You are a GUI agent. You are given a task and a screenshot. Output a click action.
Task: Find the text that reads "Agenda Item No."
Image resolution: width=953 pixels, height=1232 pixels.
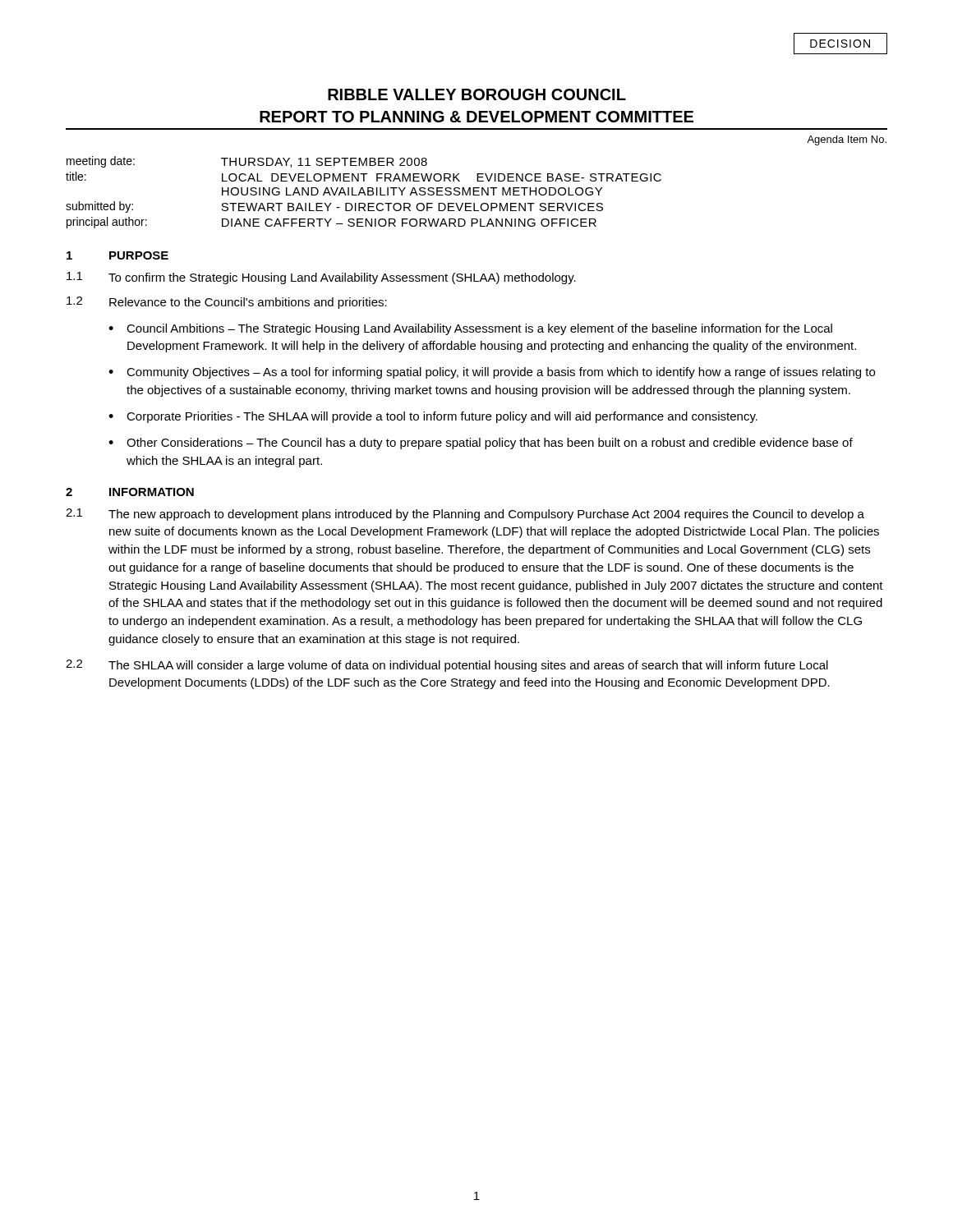(847, 139)
